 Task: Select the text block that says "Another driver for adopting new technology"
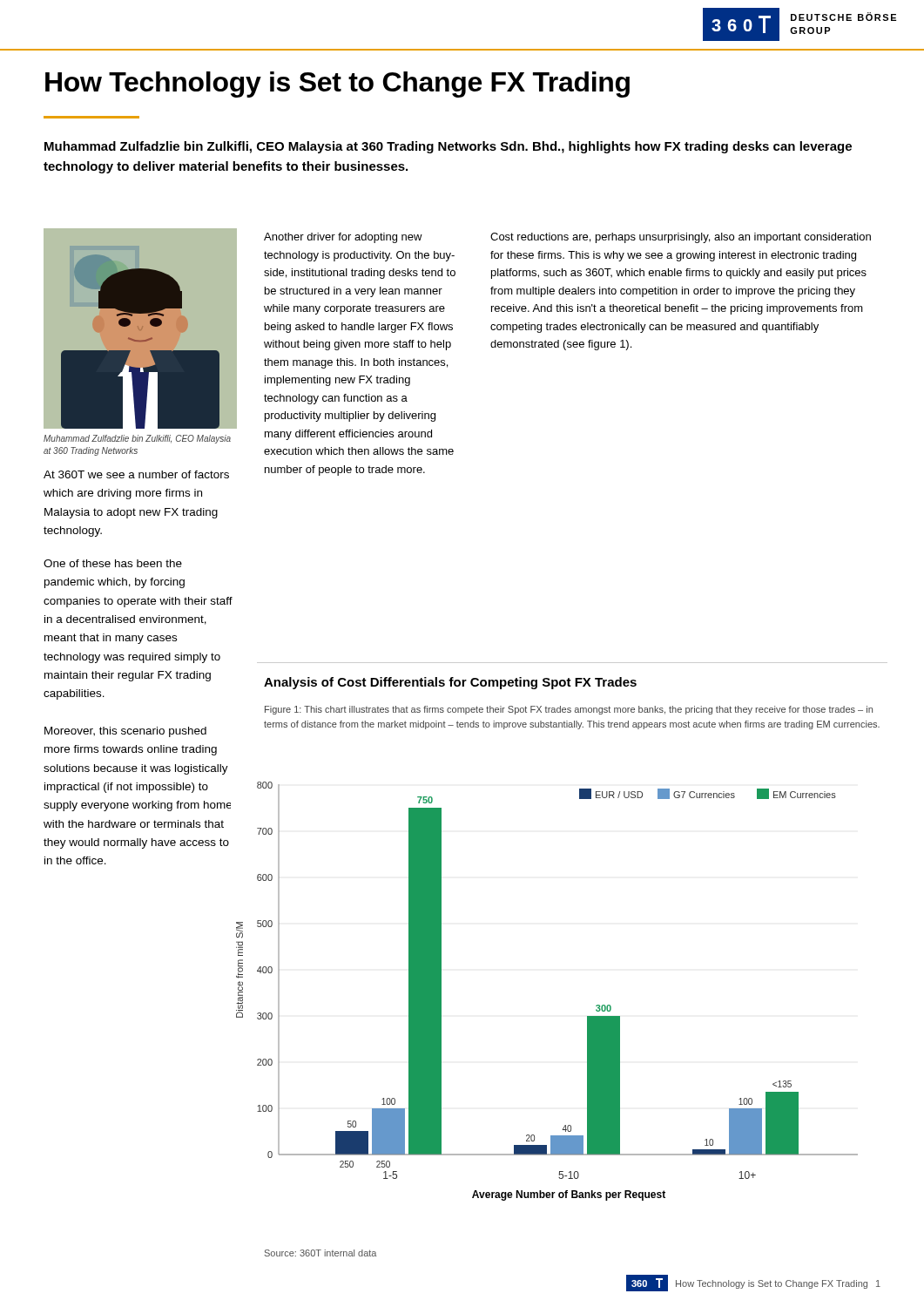(x=360, y=353)
